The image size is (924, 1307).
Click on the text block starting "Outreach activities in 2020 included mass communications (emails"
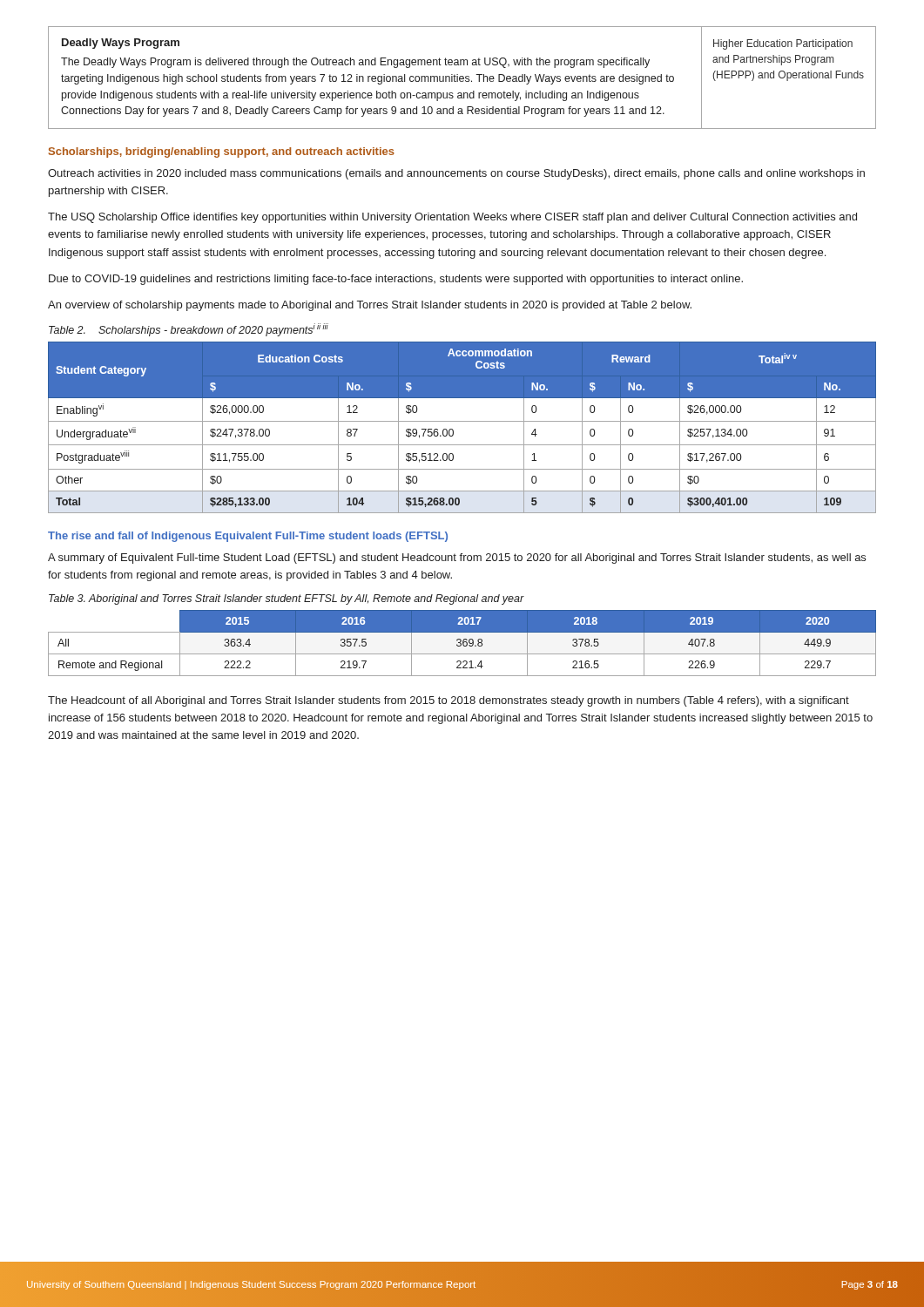(457, 182)
